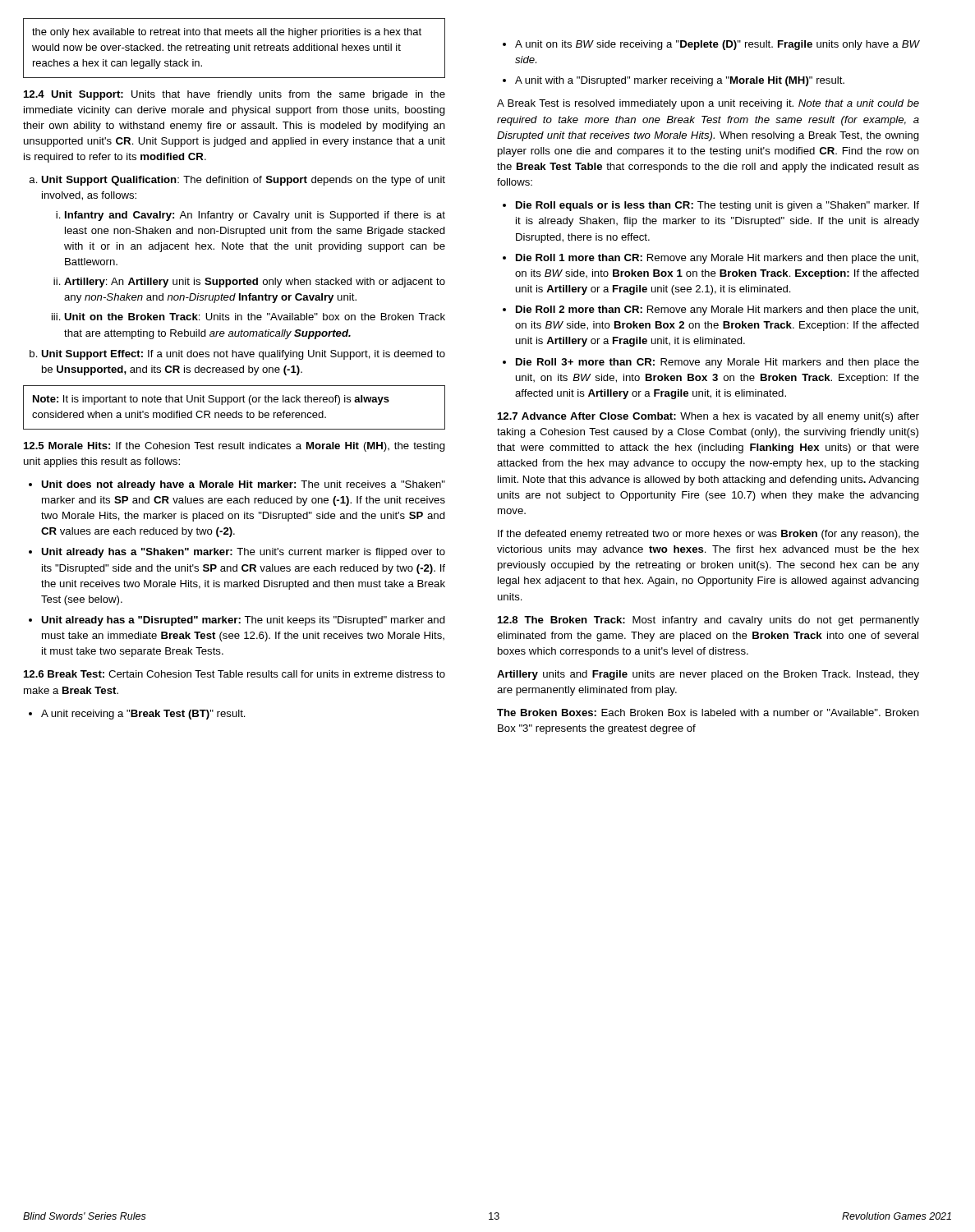Select the text block that reads "The Broken Boxes: Each Broken Box"

708,721
